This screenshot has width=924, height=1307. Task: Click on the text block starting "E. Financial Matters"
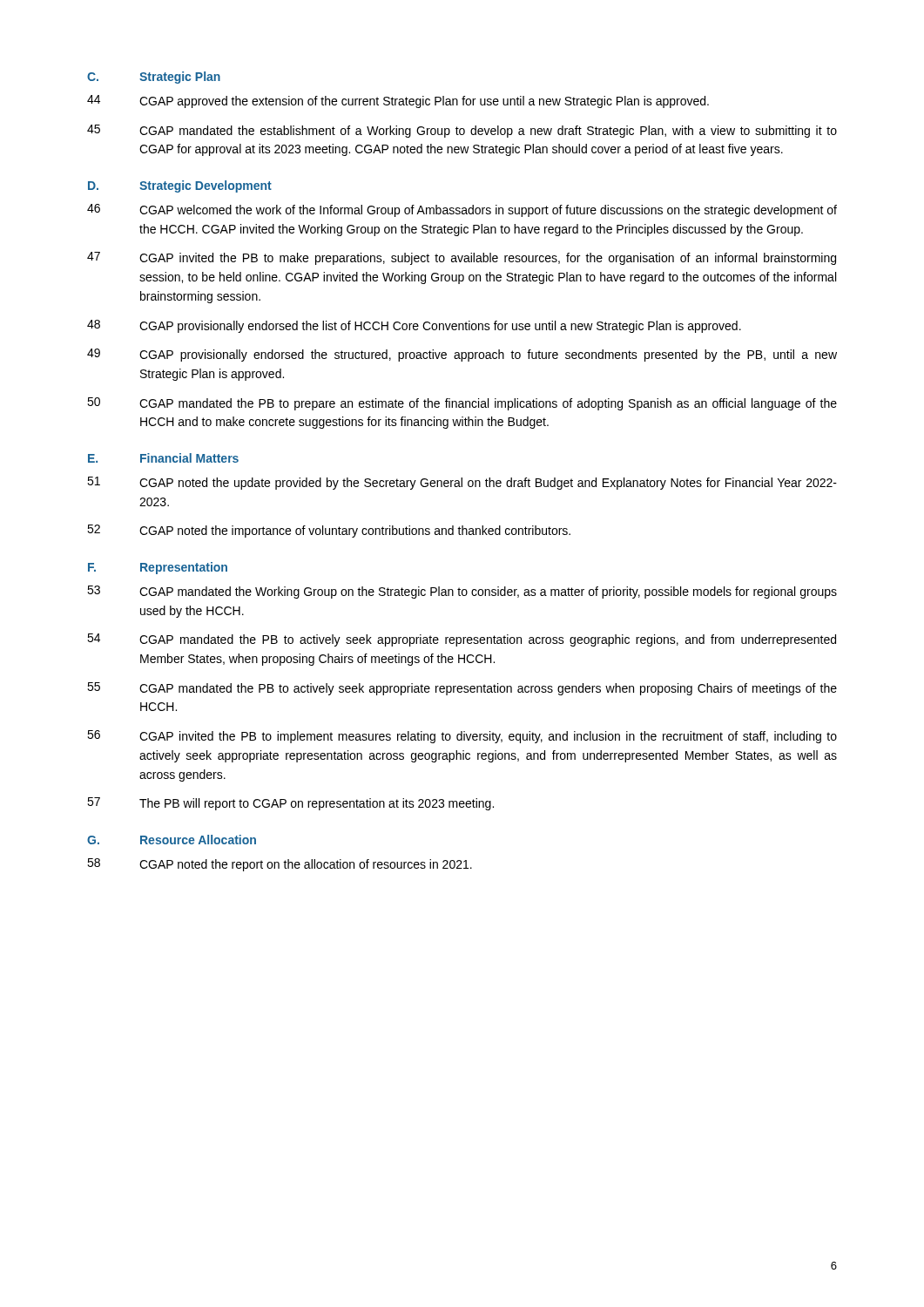pos(163,458)
